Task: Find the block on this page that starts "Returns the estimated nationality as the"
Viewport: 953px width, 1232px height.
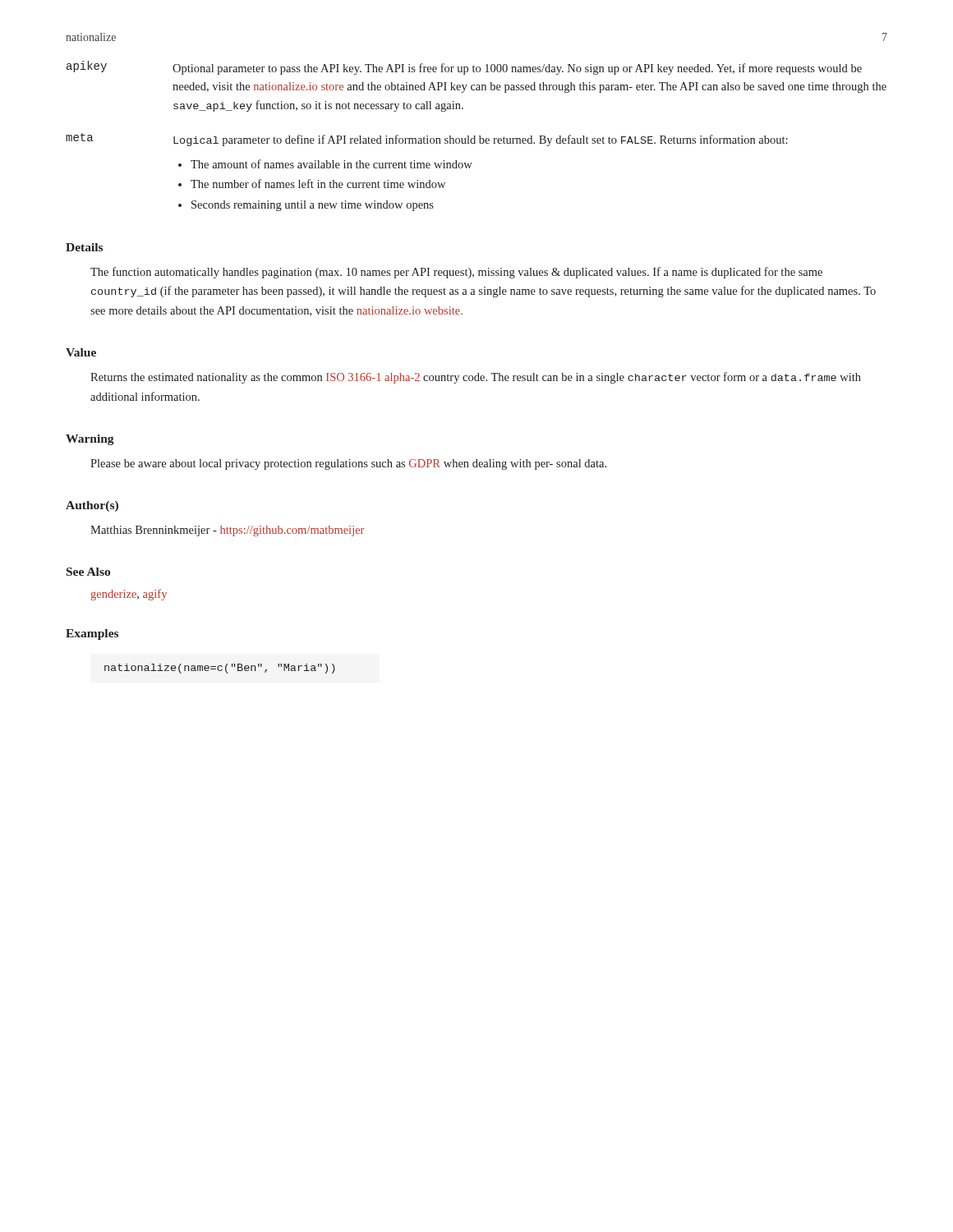Action: (476, 387)
